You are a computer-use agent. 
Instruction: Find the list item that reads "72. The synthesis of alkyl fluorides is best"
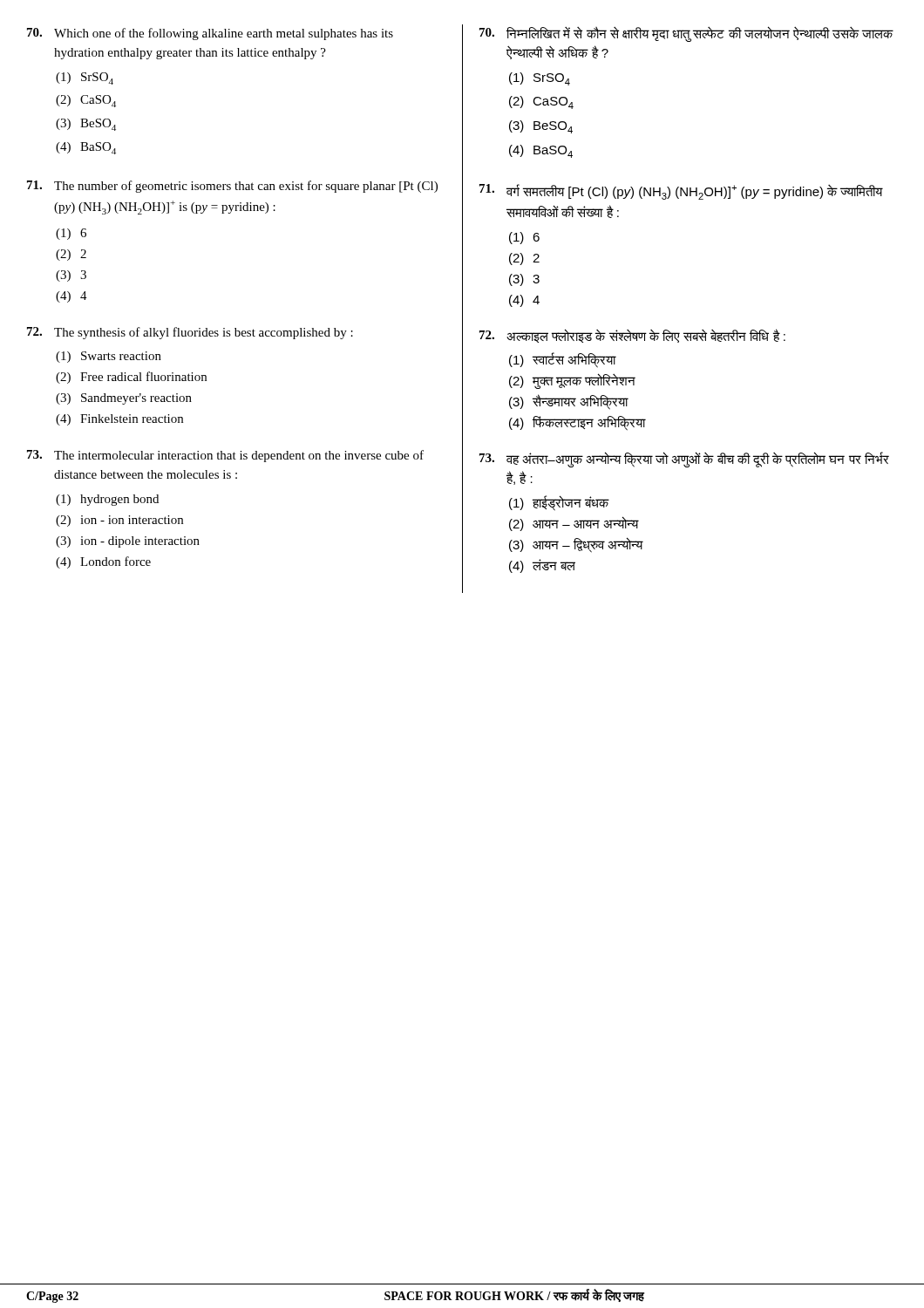[190, 333]
